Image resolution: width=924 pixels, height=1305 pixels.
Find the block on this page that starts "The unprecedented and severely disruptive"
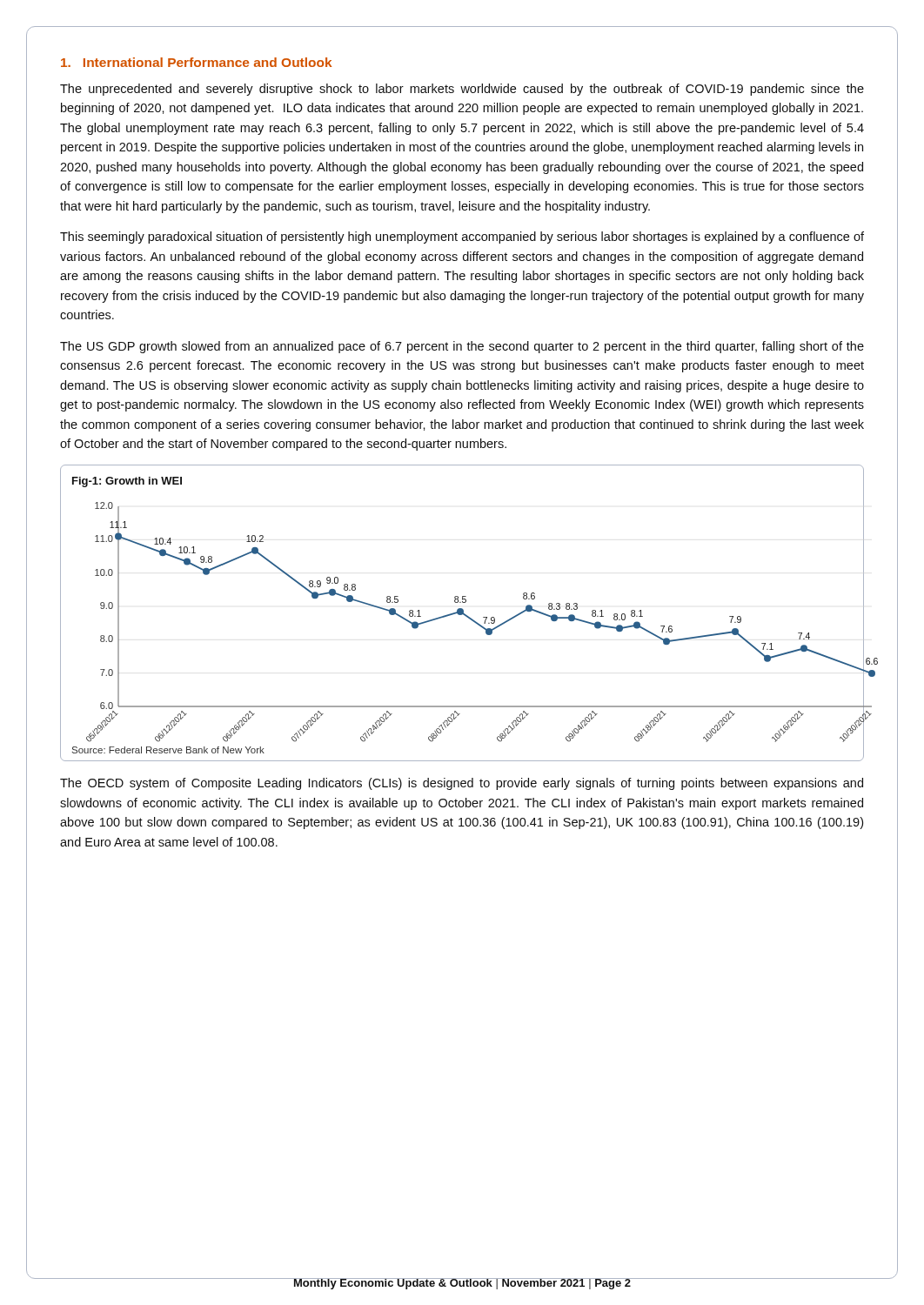[462, 147]
